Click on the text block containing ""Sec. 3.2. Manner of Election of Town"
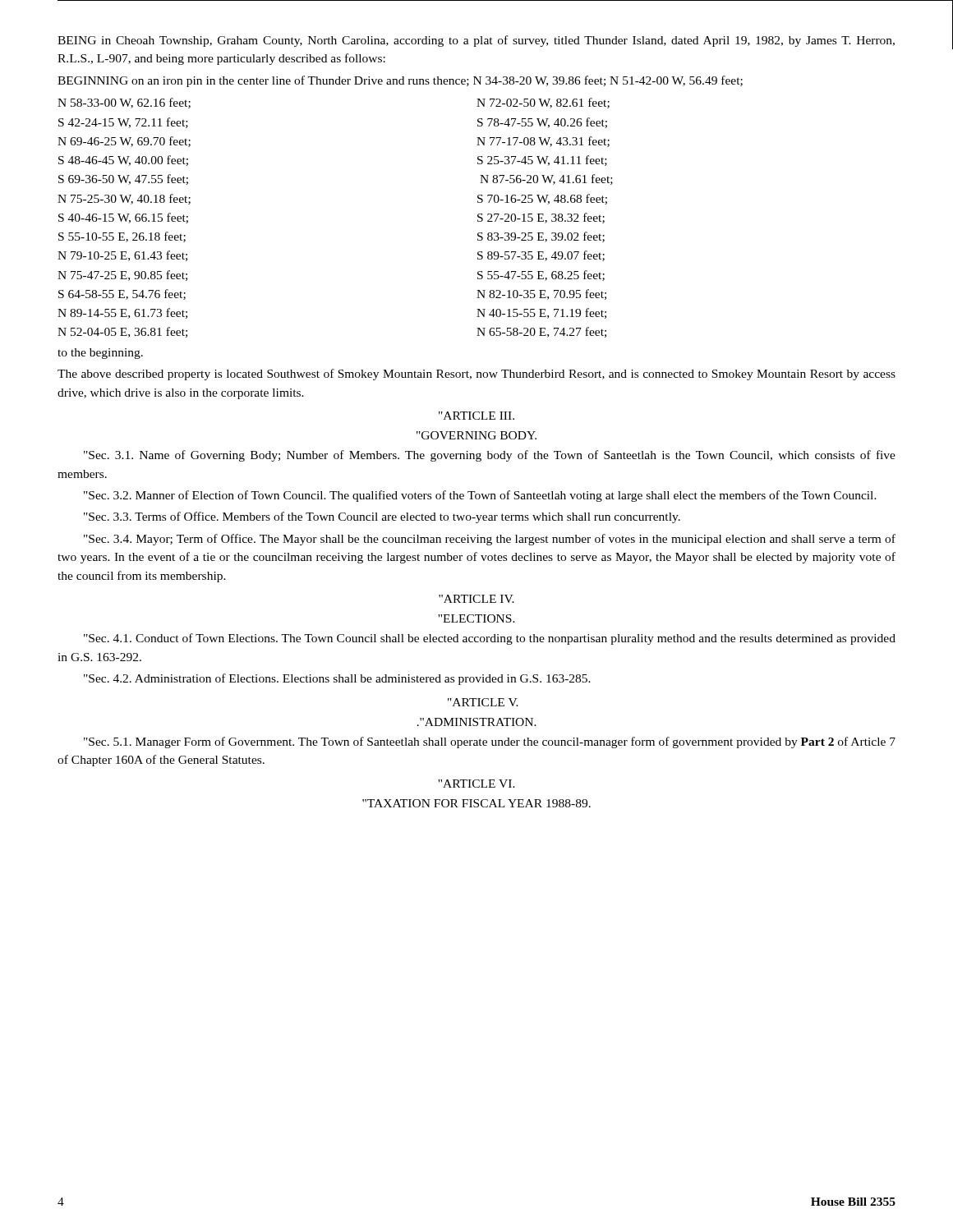Image resolution: width=953 pixels, height=1232 pixels. (480, 495)
